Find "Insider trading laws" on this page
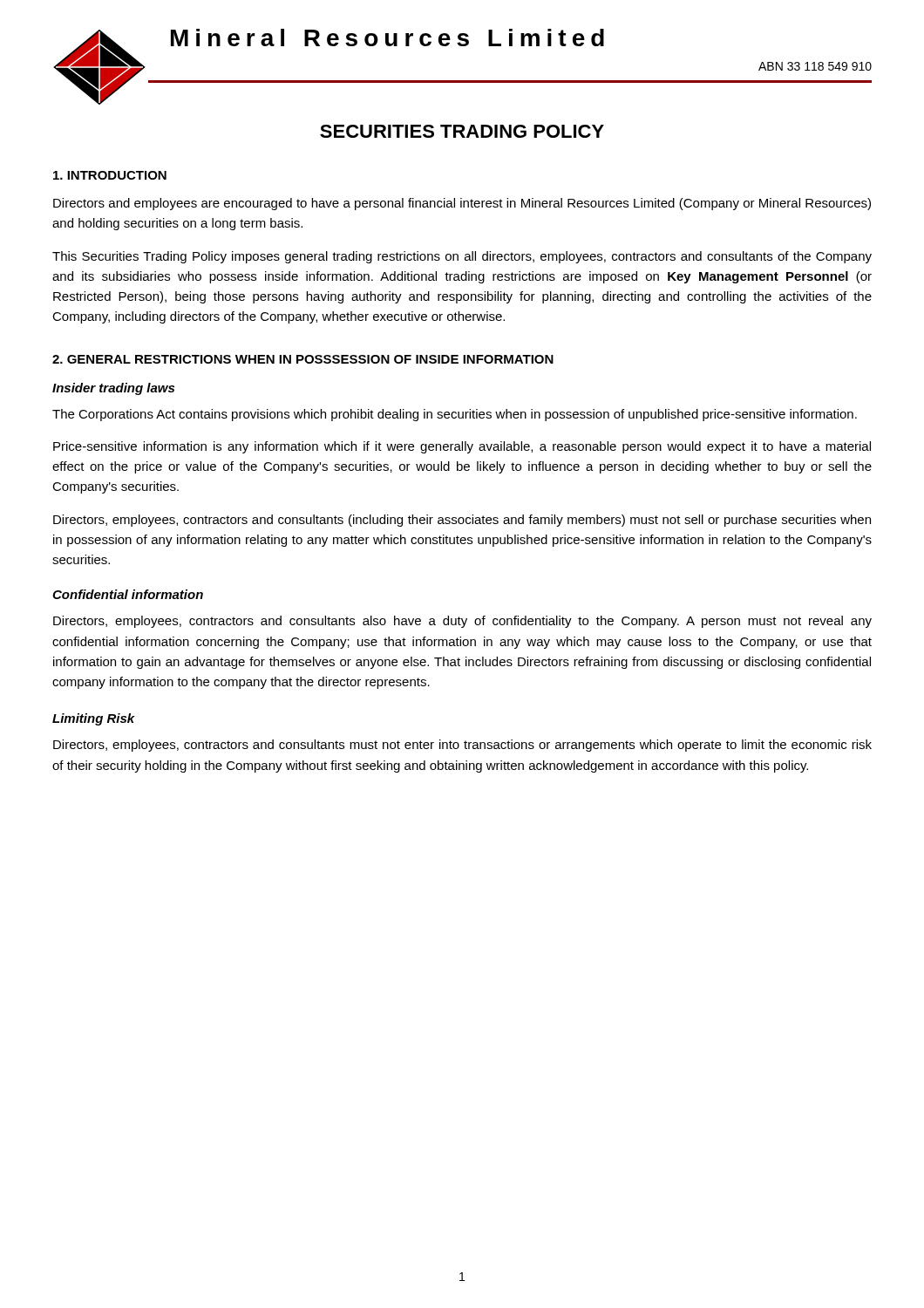This screenshot has height=1308, width=924. click(x=114, y=387)
